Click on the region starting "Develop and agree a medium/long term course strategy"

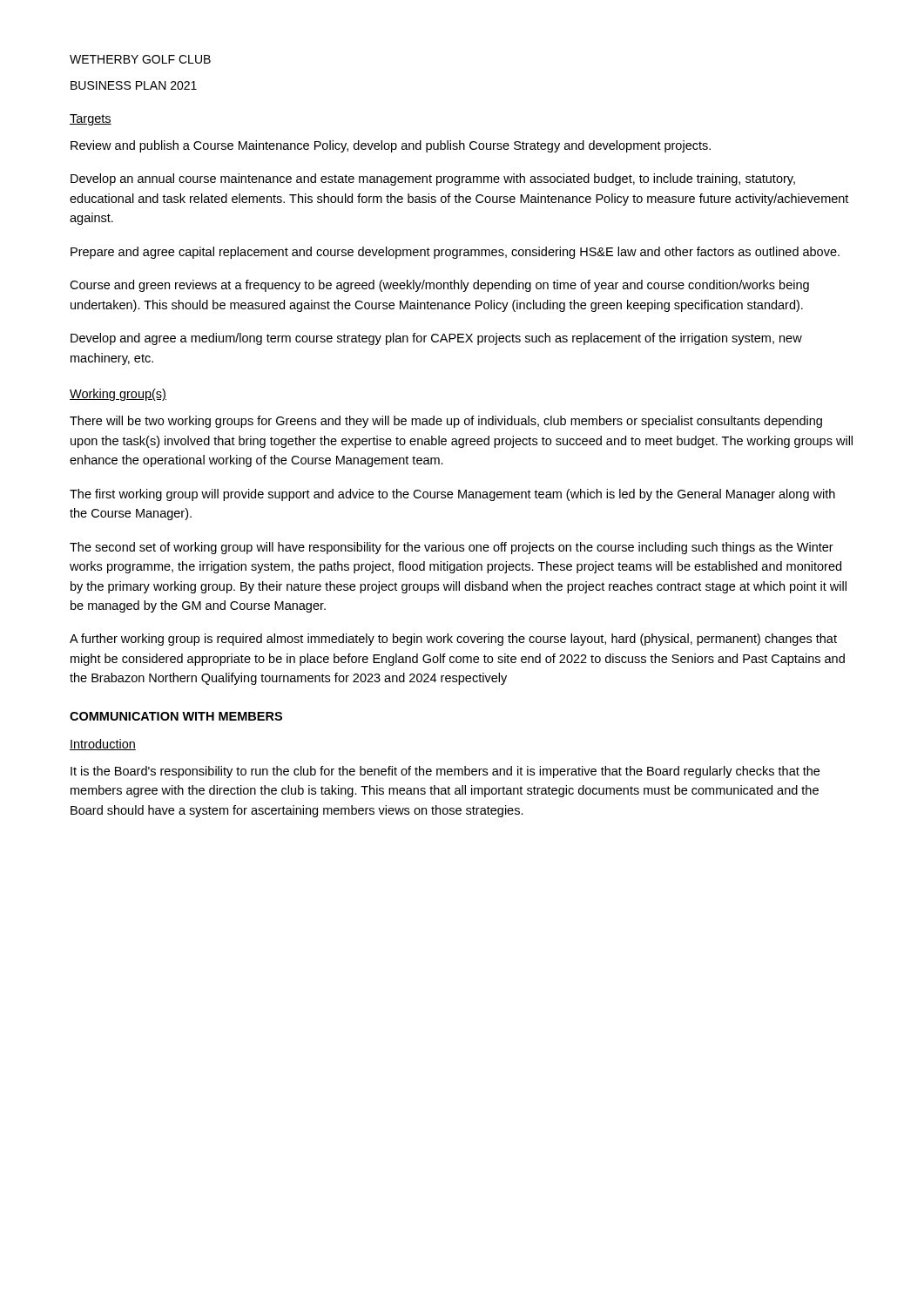click(x=436, y=348)
